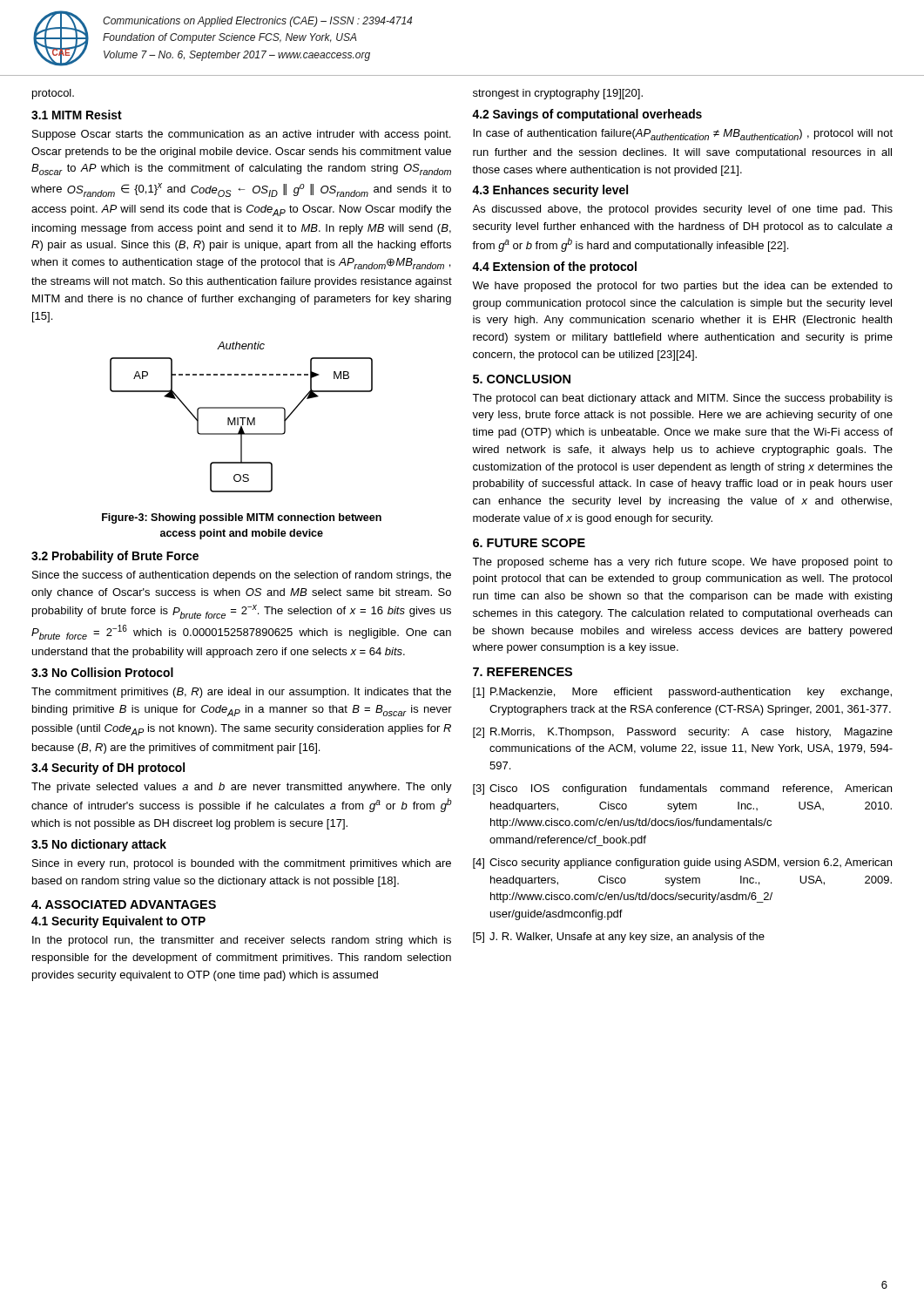Select the block starting "[1] P.Mackenzie, More efficient password-authentication key"

tap(683, 700)
